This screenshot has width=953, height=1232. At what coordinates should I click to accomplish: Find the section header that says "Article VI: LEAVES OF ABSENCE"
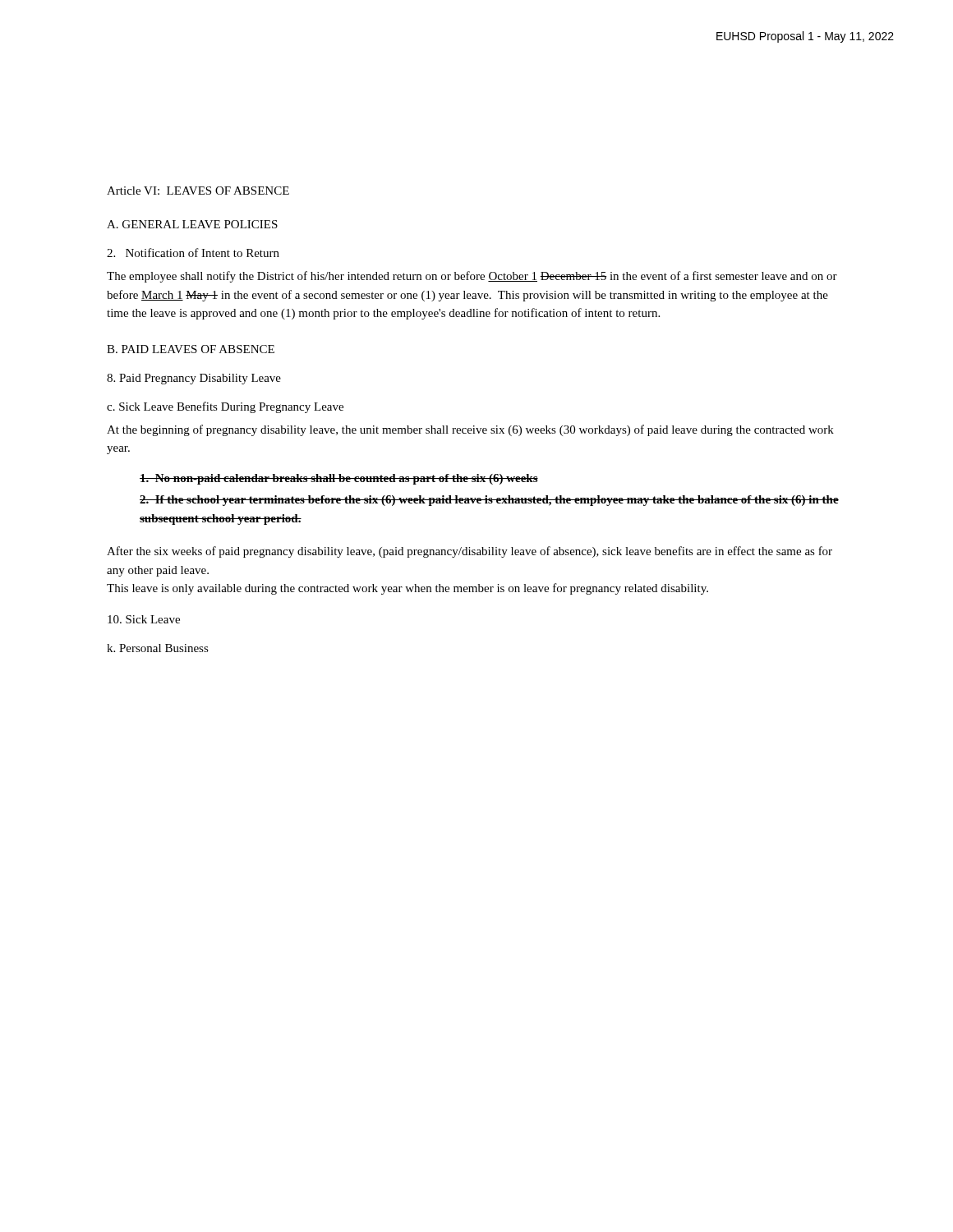[198, 191]
